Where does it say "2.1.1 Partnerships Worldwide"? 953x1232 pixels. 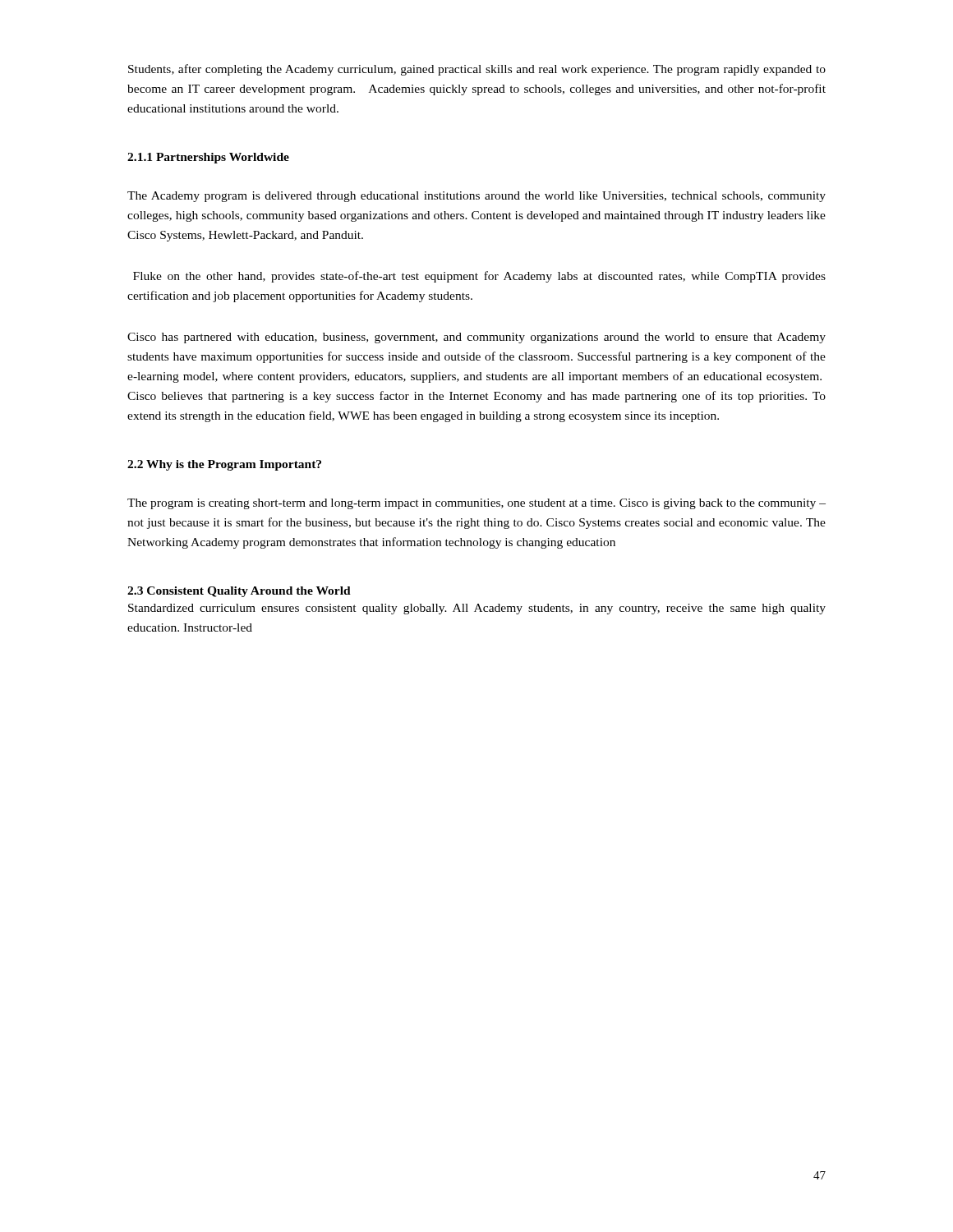coord(208,157)
